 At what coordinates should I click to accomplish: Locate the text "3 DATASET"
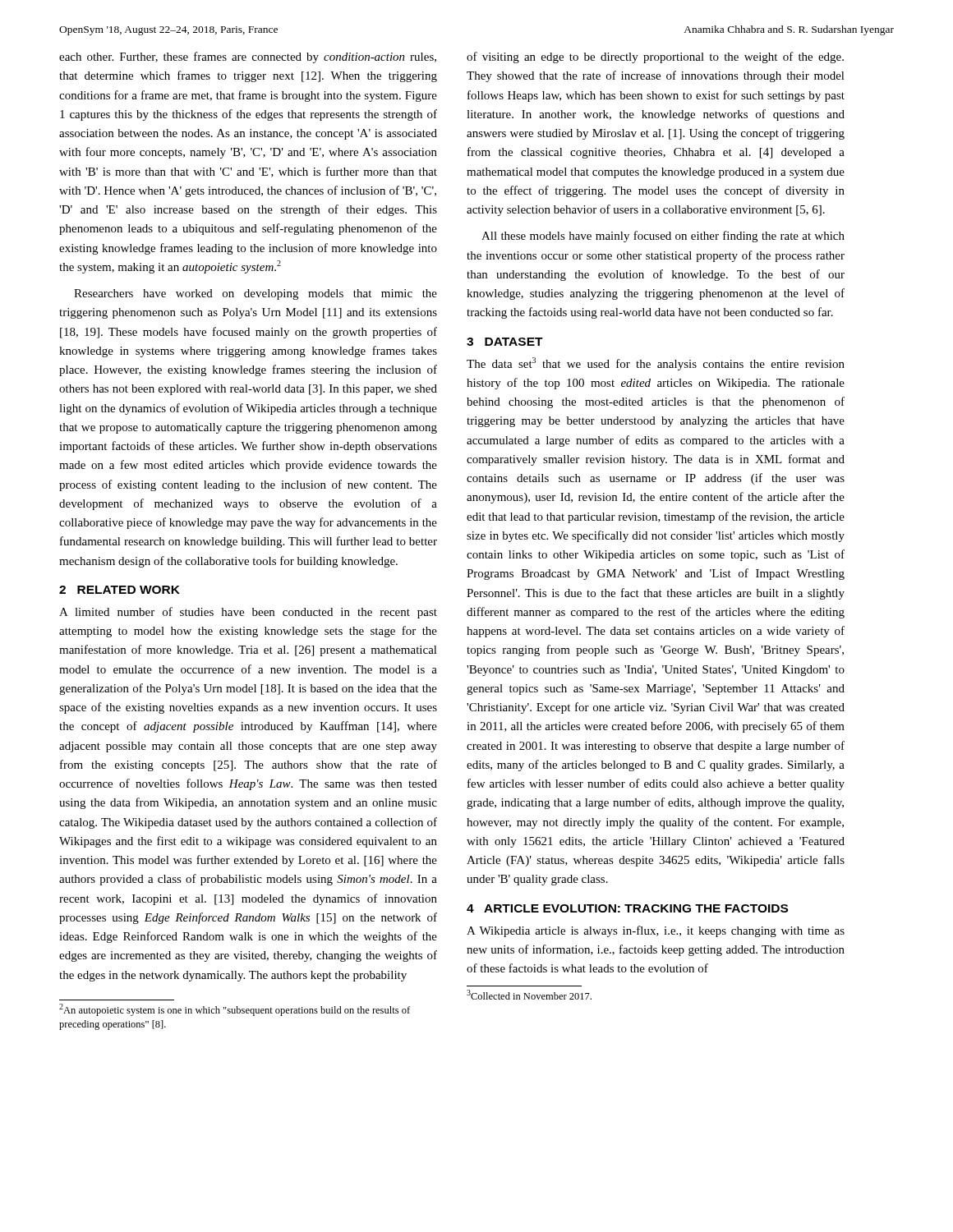(505, 341)
